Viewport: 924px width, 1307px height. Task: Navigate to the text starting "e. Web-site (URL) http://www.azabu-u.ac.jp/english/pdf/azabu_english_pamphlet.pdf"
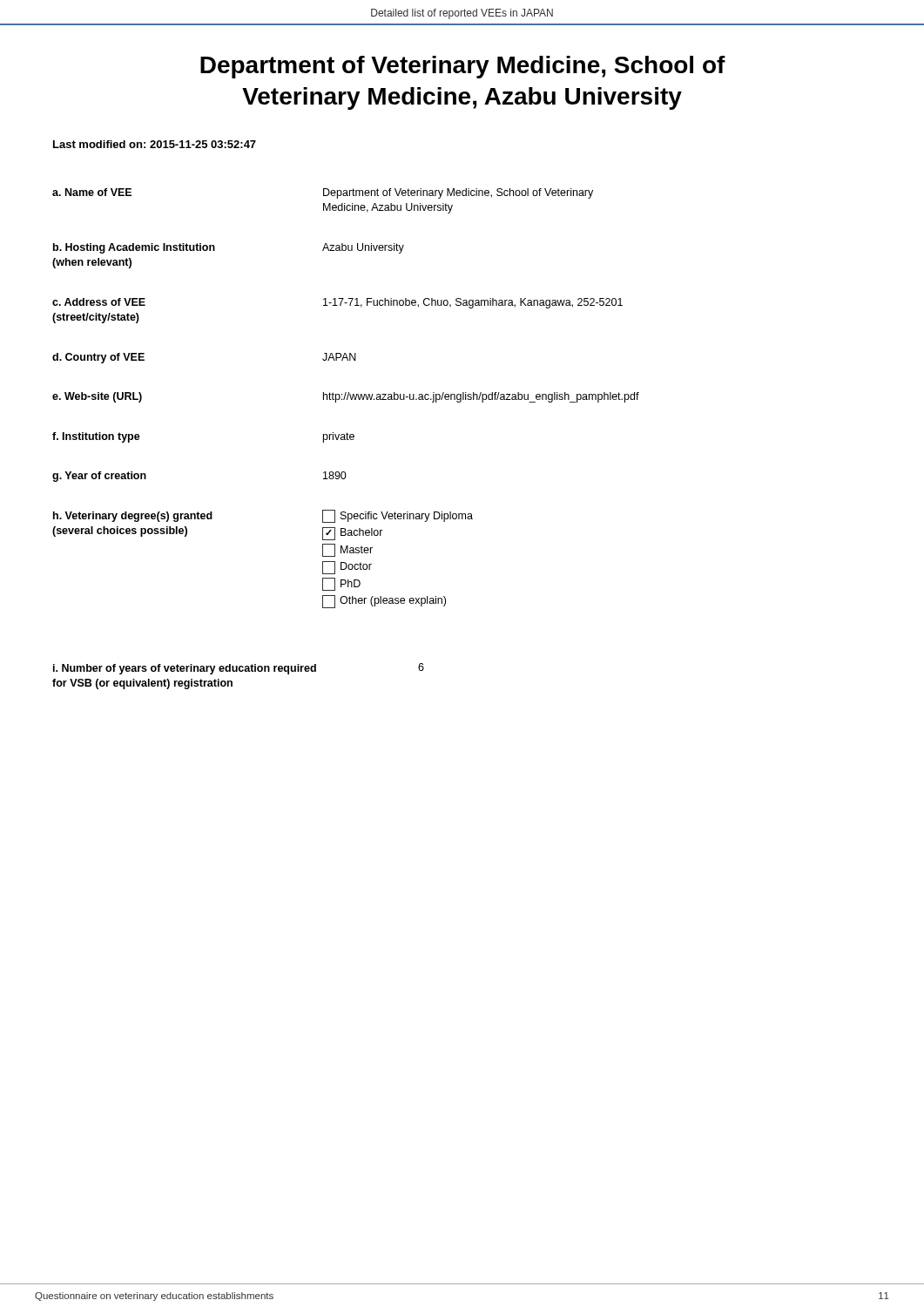(462, 397)
